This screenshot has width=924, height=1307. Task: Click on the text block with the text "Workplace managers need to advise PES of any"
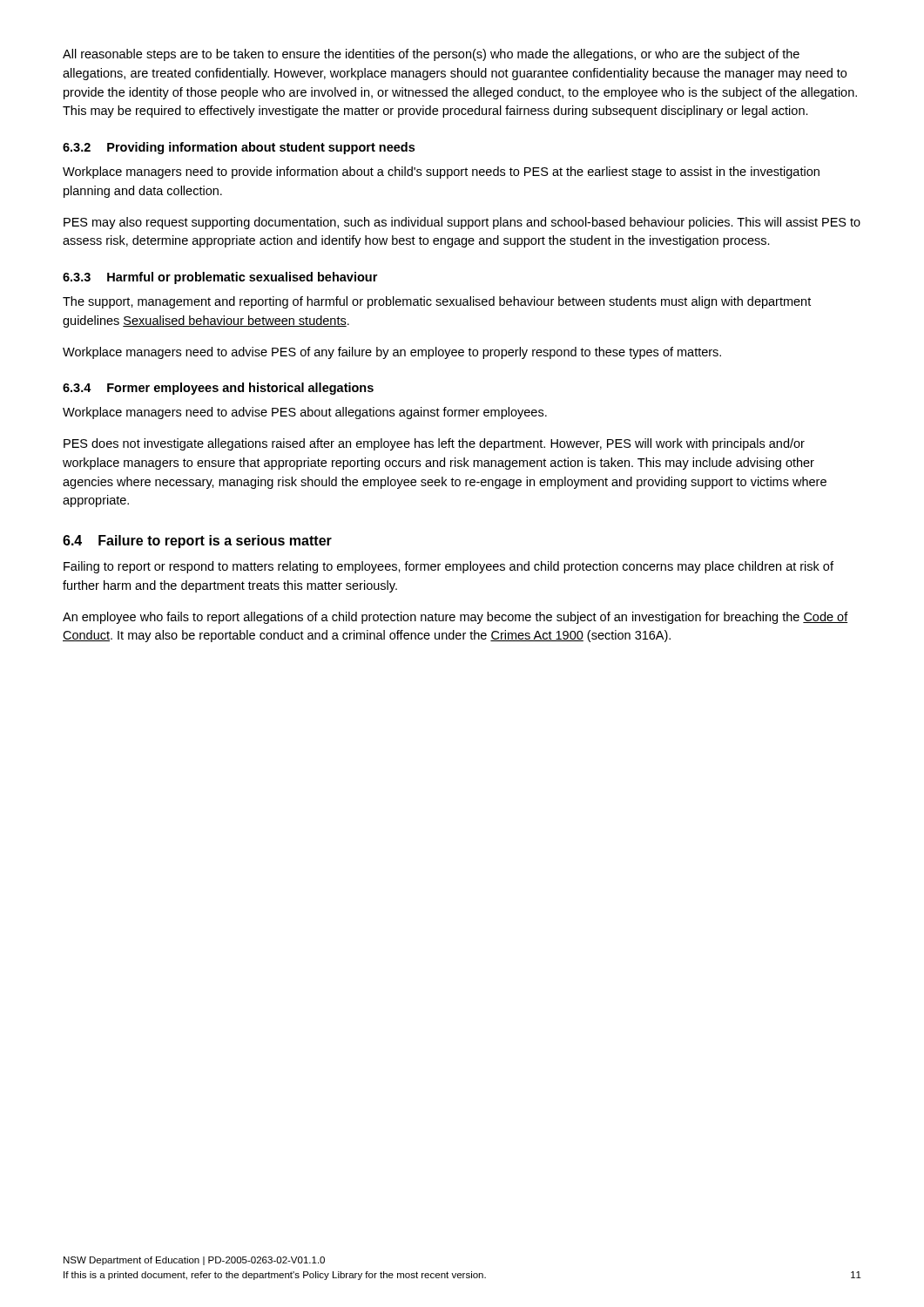[x=462, y=352]
